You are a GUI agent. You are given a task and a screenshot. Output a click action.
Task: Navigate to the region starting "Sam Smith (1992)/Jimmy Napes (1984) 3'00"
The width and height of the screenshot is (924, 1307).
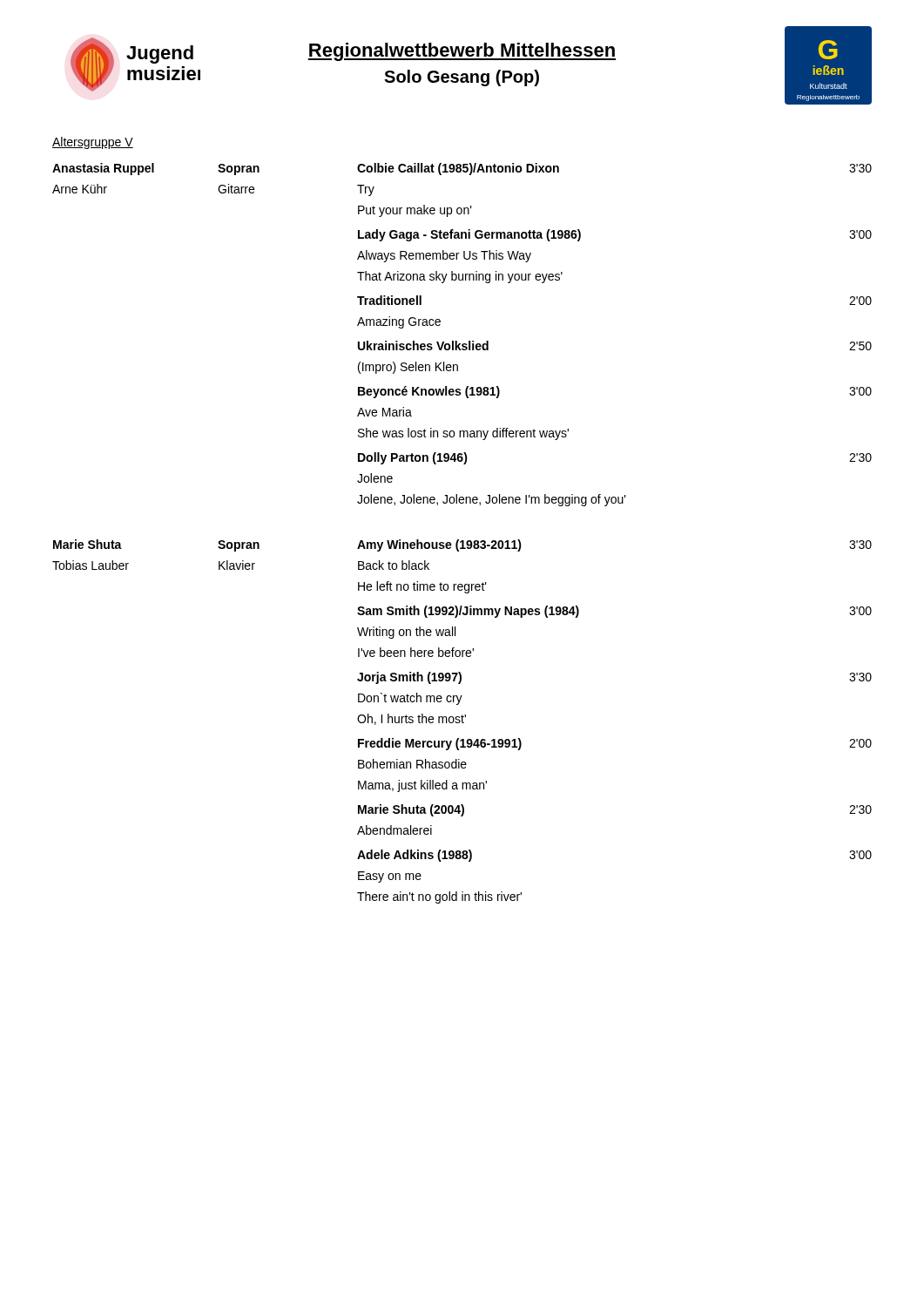[x=462, y=610]
